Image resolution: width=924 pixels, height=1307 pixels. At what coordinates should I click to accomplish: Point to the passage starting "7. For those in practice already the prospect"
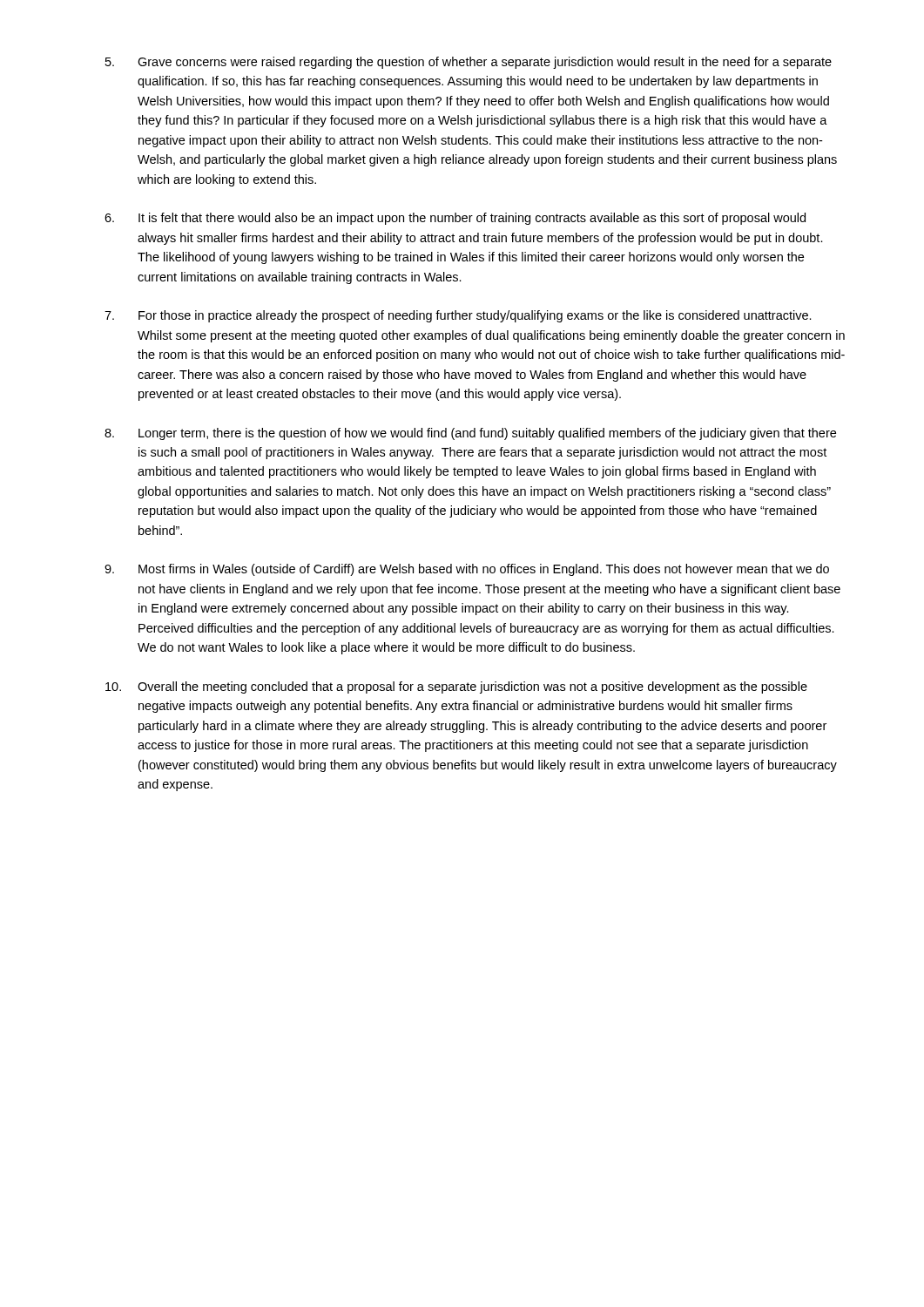coord(475,355)
